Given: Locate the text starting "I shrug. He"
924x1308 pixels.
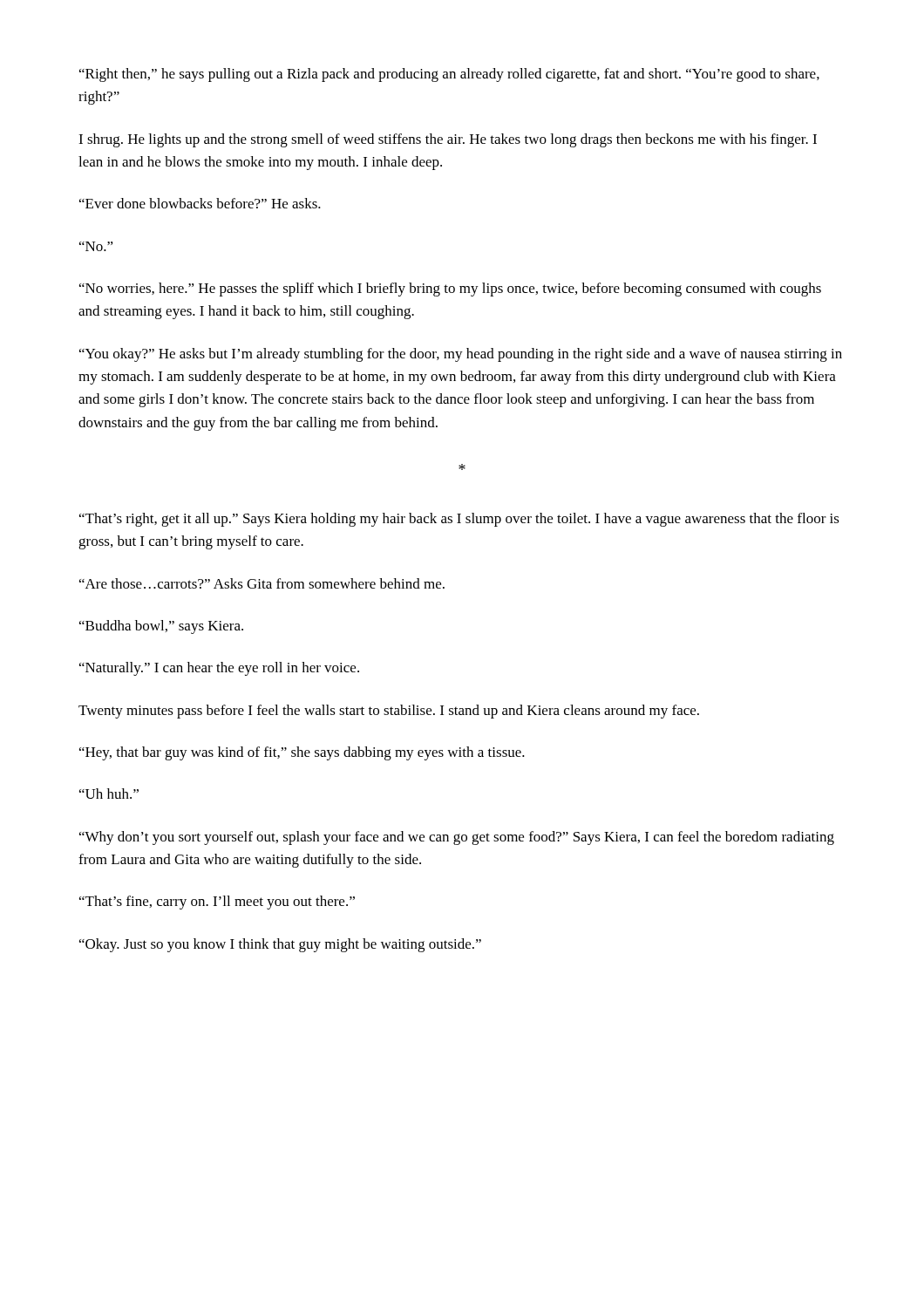Looking at the screenshot, I should (448, 150).
